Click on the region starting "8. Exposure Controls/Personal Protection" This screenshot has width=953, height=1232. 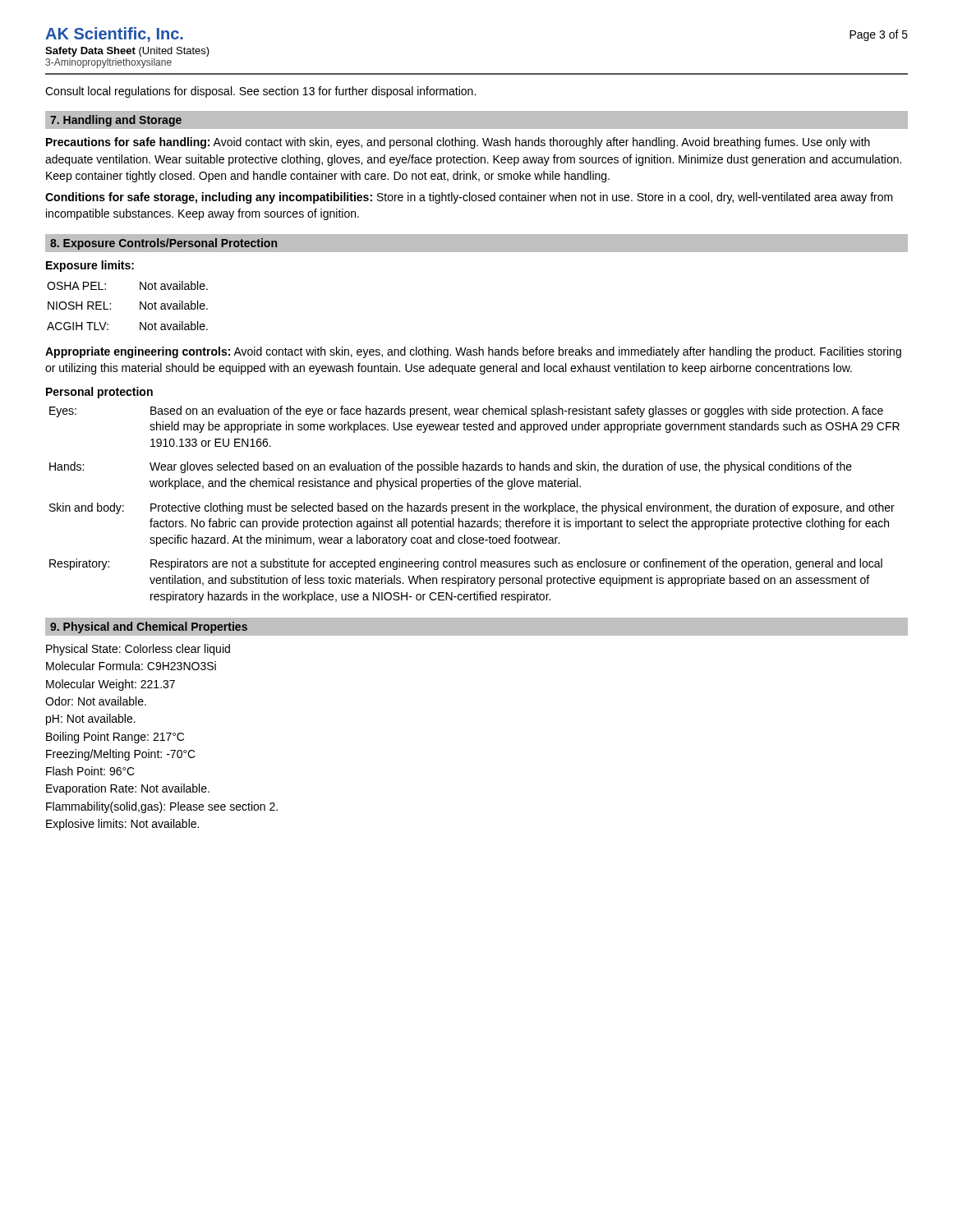pyautogui.click(x=164, y=243)
